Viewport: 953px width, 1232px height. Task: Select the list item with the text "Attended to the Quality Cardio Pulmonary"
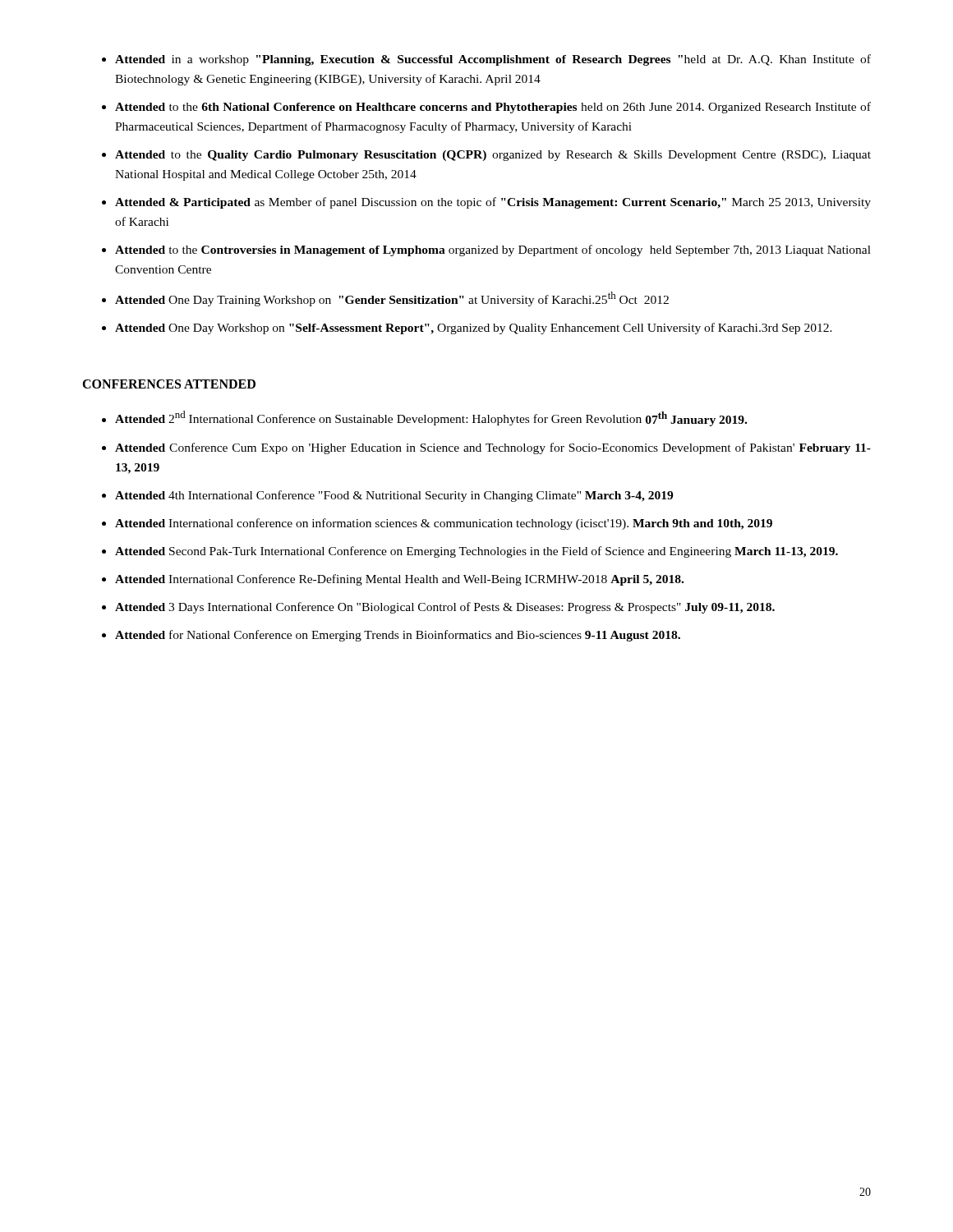click(x=493, y=164)
